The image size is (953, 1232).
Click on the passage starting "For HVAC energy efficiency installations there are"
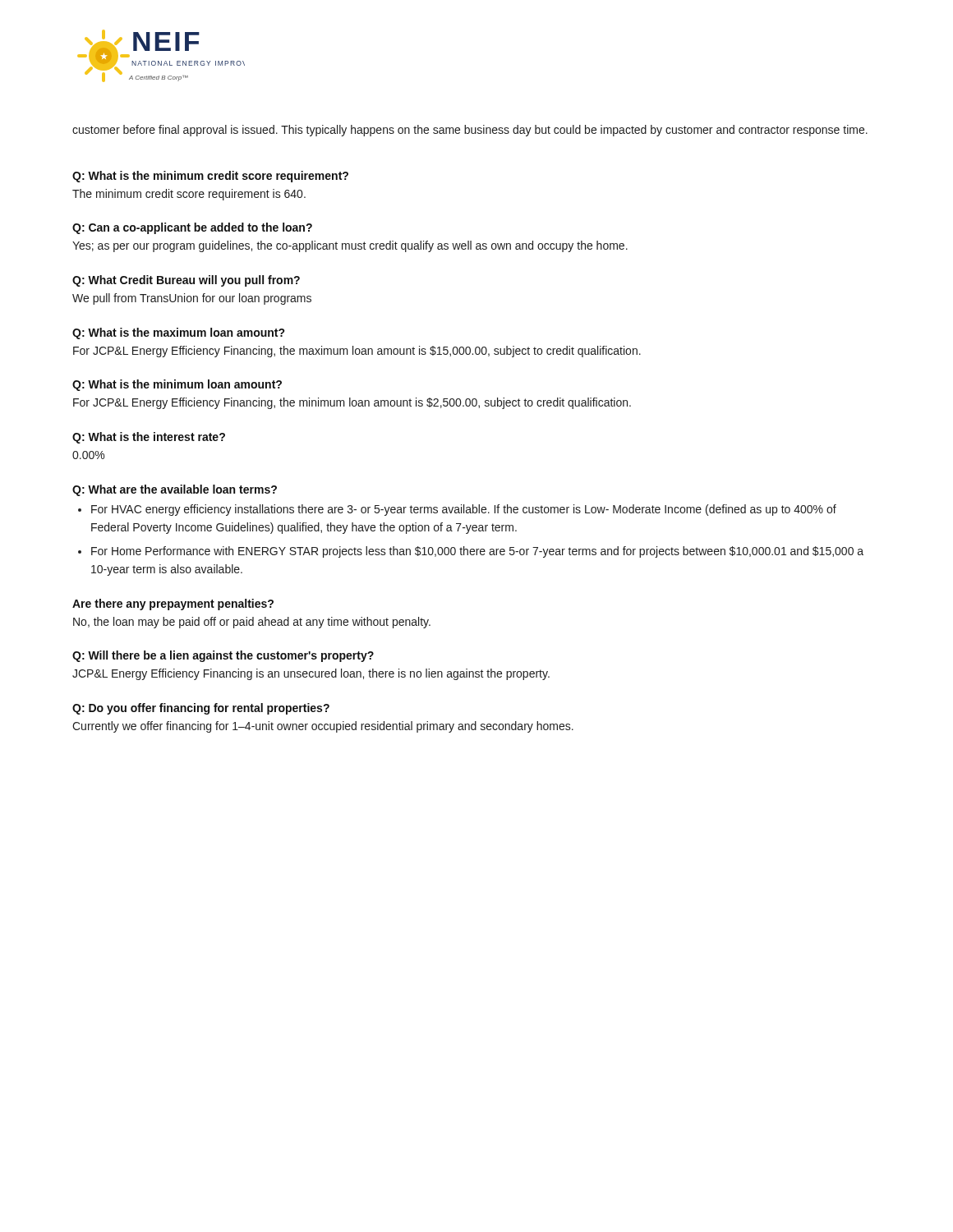463,518
